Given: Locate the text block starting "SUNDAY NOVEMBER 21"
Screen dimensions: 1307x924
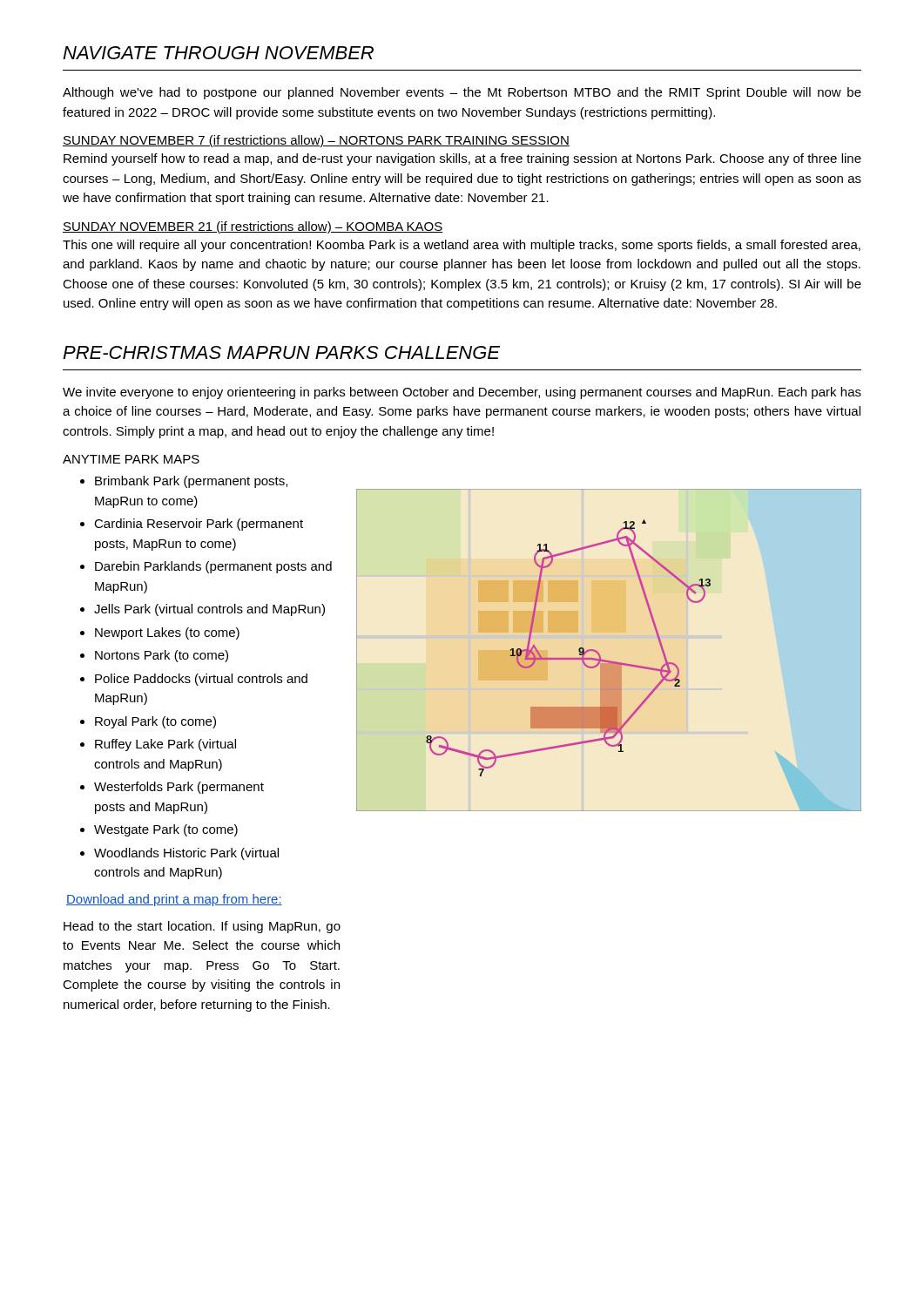Looking at the screenshot, I should (253, 227).
